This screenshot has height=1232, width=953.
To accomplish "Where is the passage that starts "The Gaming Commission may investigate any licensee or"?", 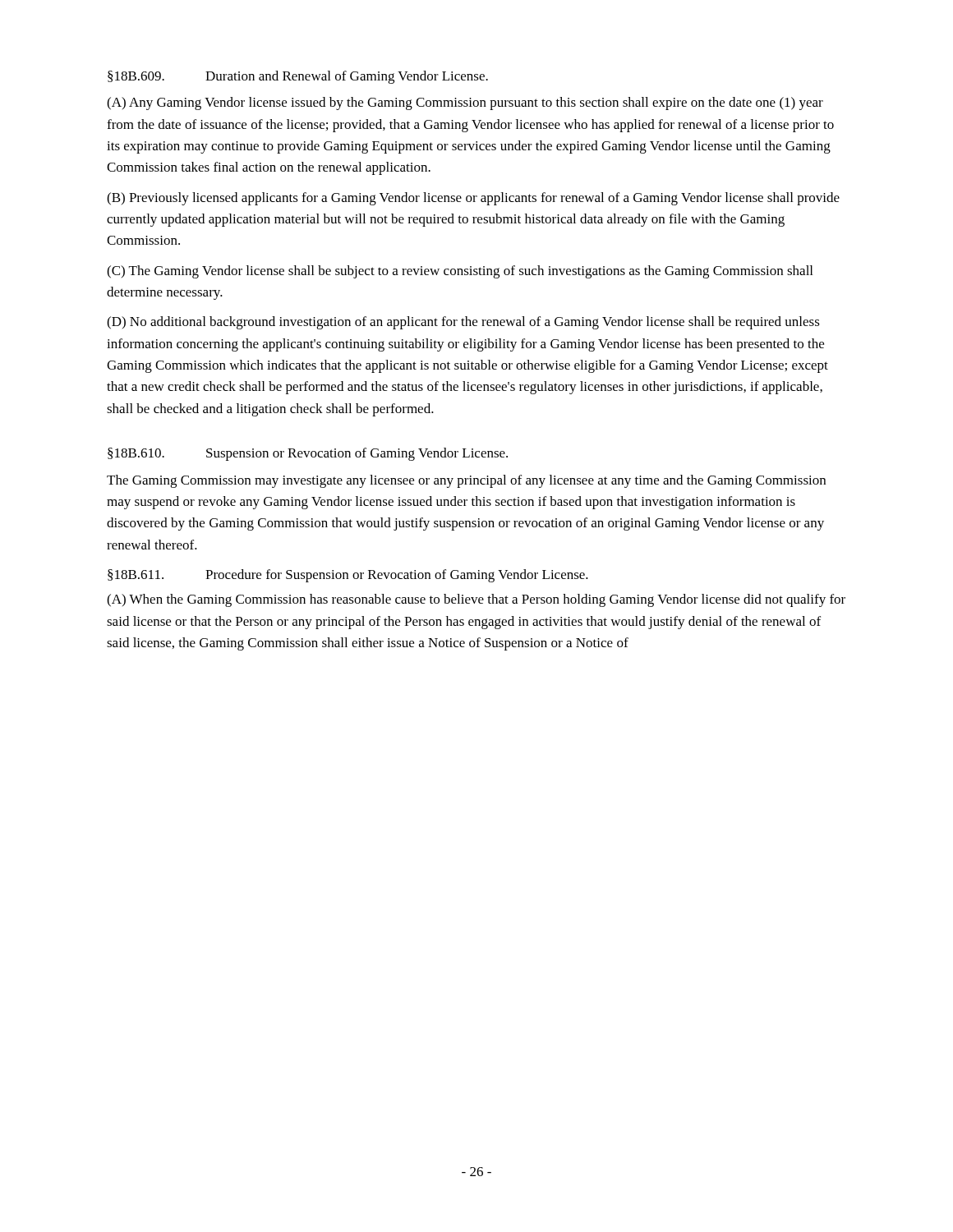I will (467, 512).
